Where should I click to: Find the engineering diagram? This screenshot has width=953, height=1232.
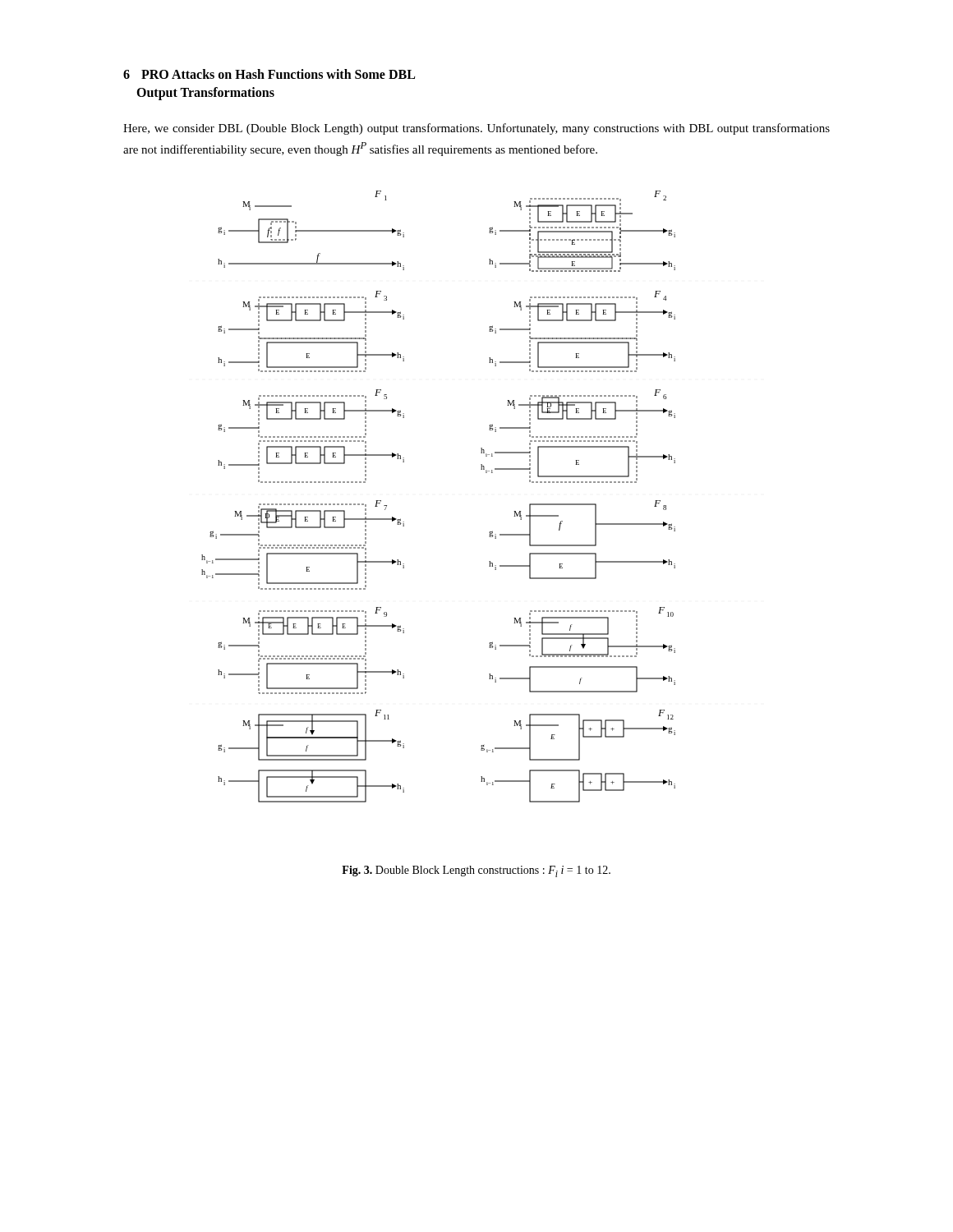point(476,519)
